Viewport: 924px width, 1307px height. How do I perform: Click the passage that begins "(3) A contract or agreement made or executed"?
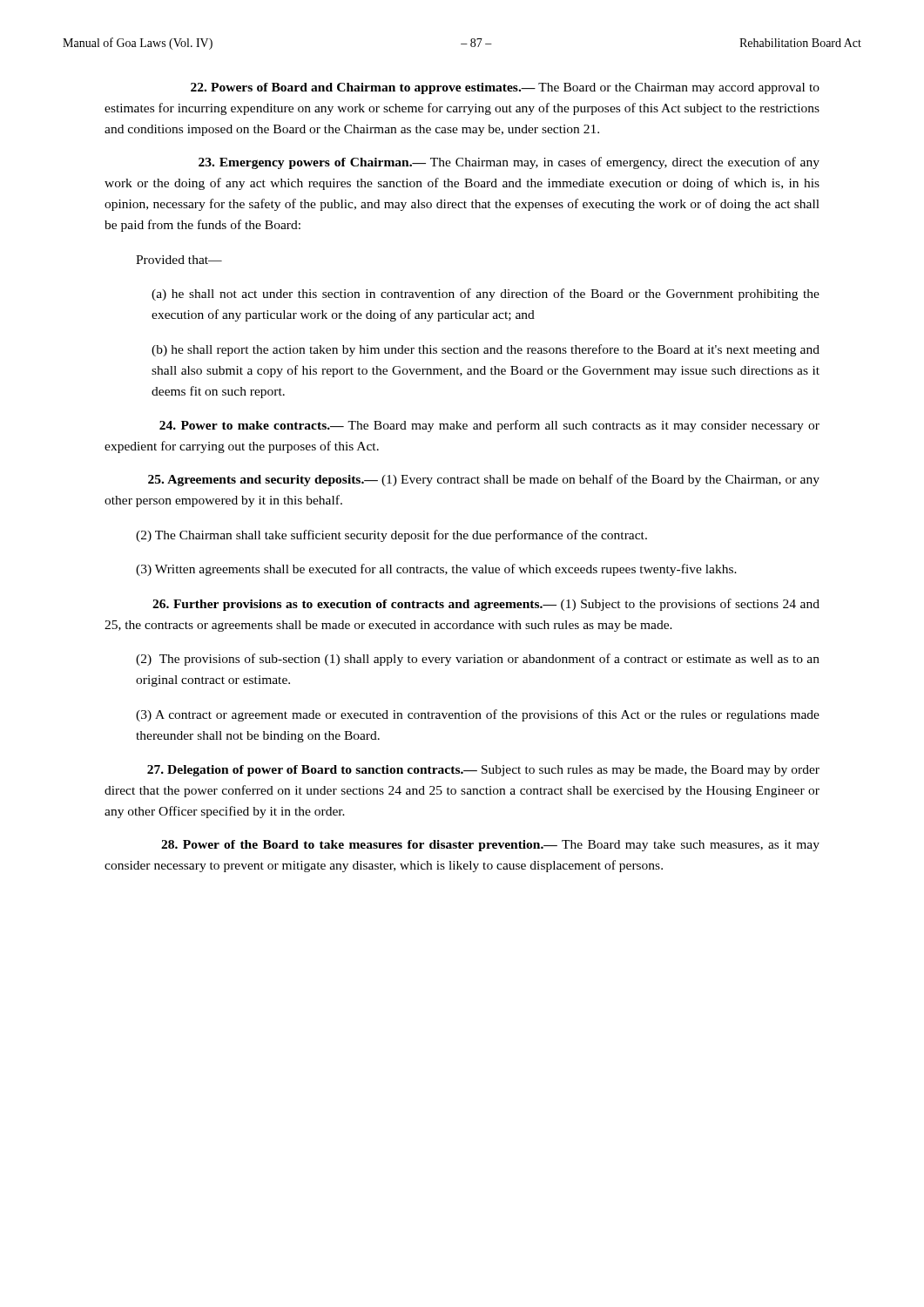point(478,725)
